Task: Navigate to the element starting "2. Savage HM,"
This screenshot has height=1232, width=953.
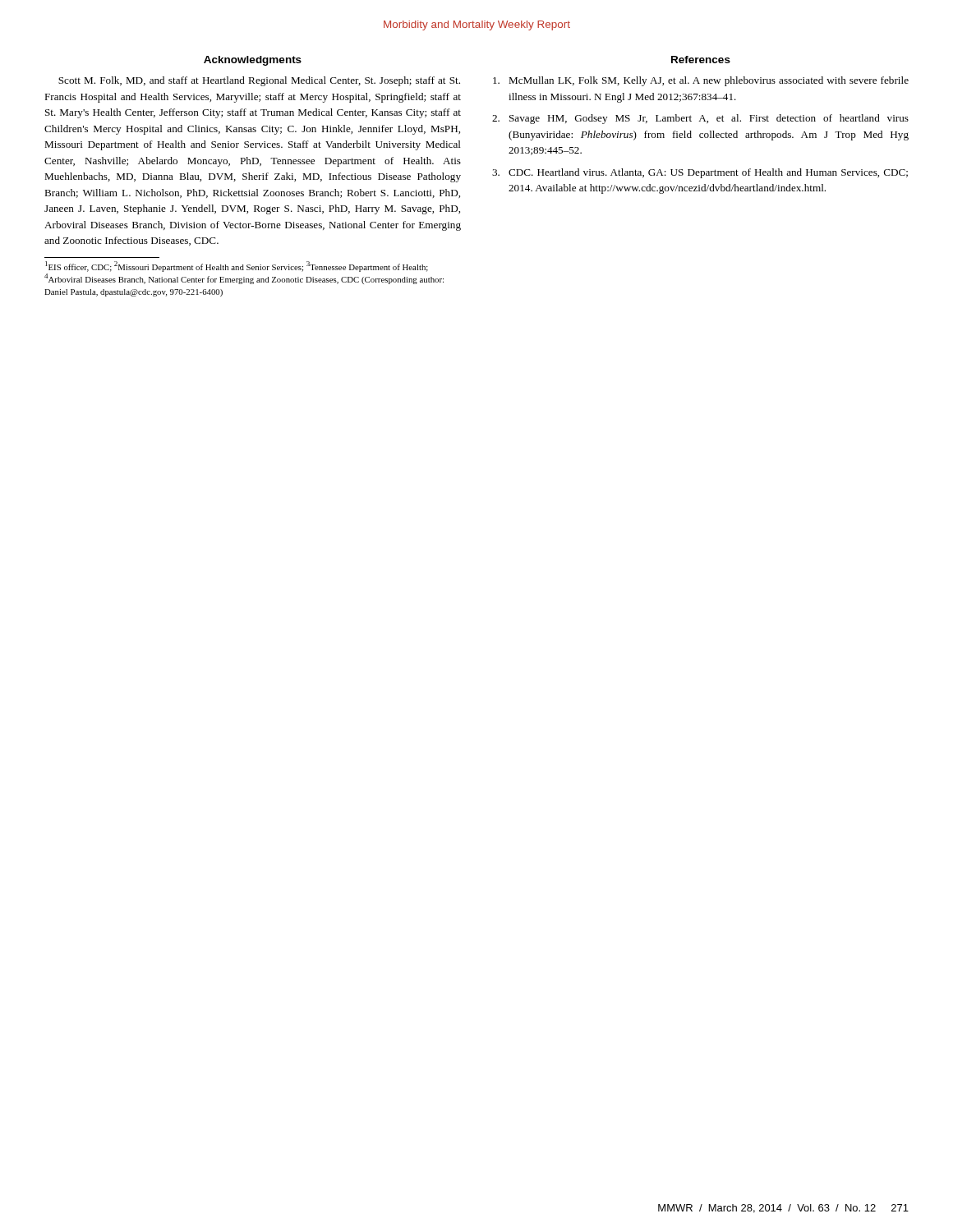Action: click(700, 134)
